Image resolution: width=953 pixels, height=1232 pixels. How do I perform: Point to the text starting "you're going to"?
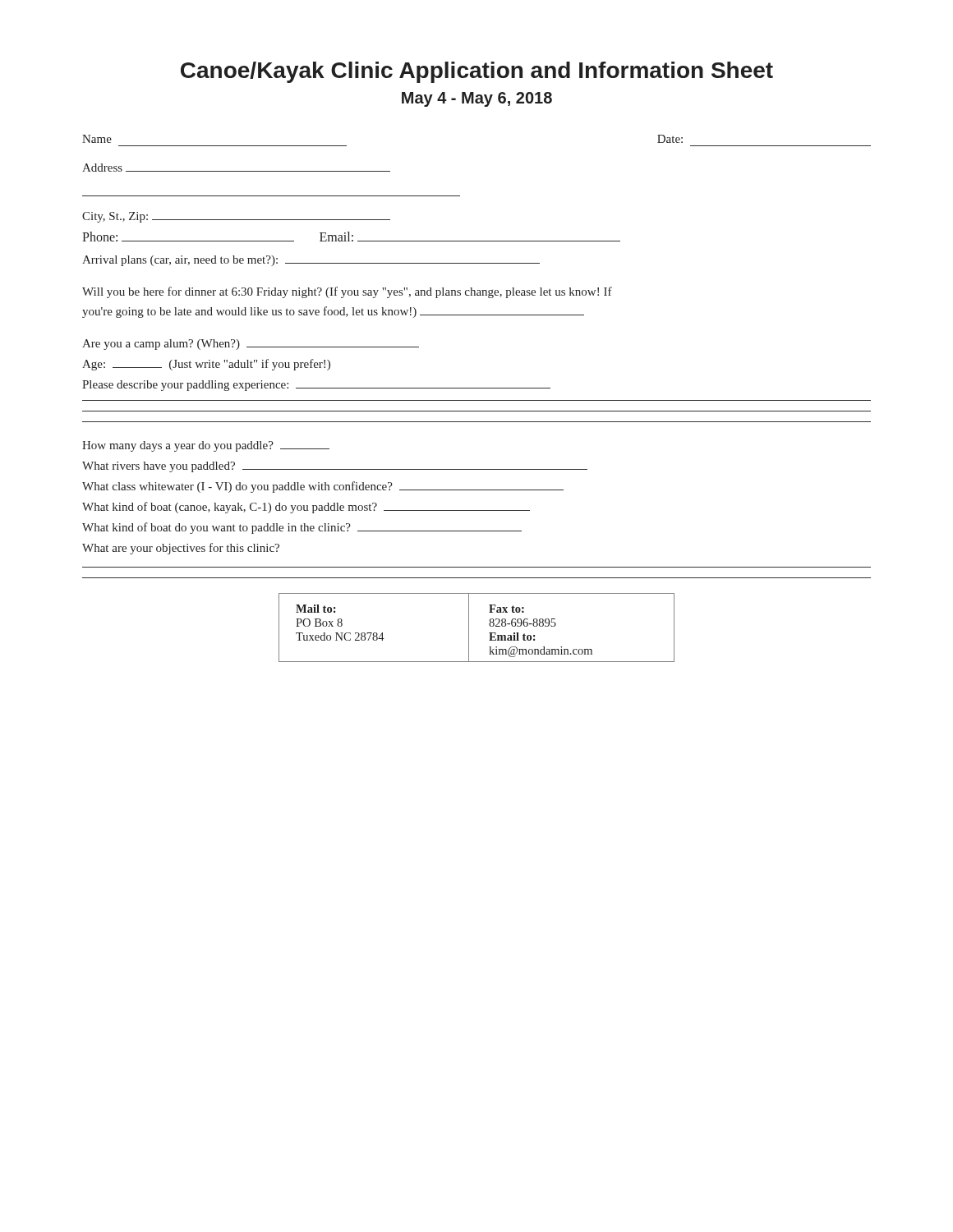pos(333,312)
